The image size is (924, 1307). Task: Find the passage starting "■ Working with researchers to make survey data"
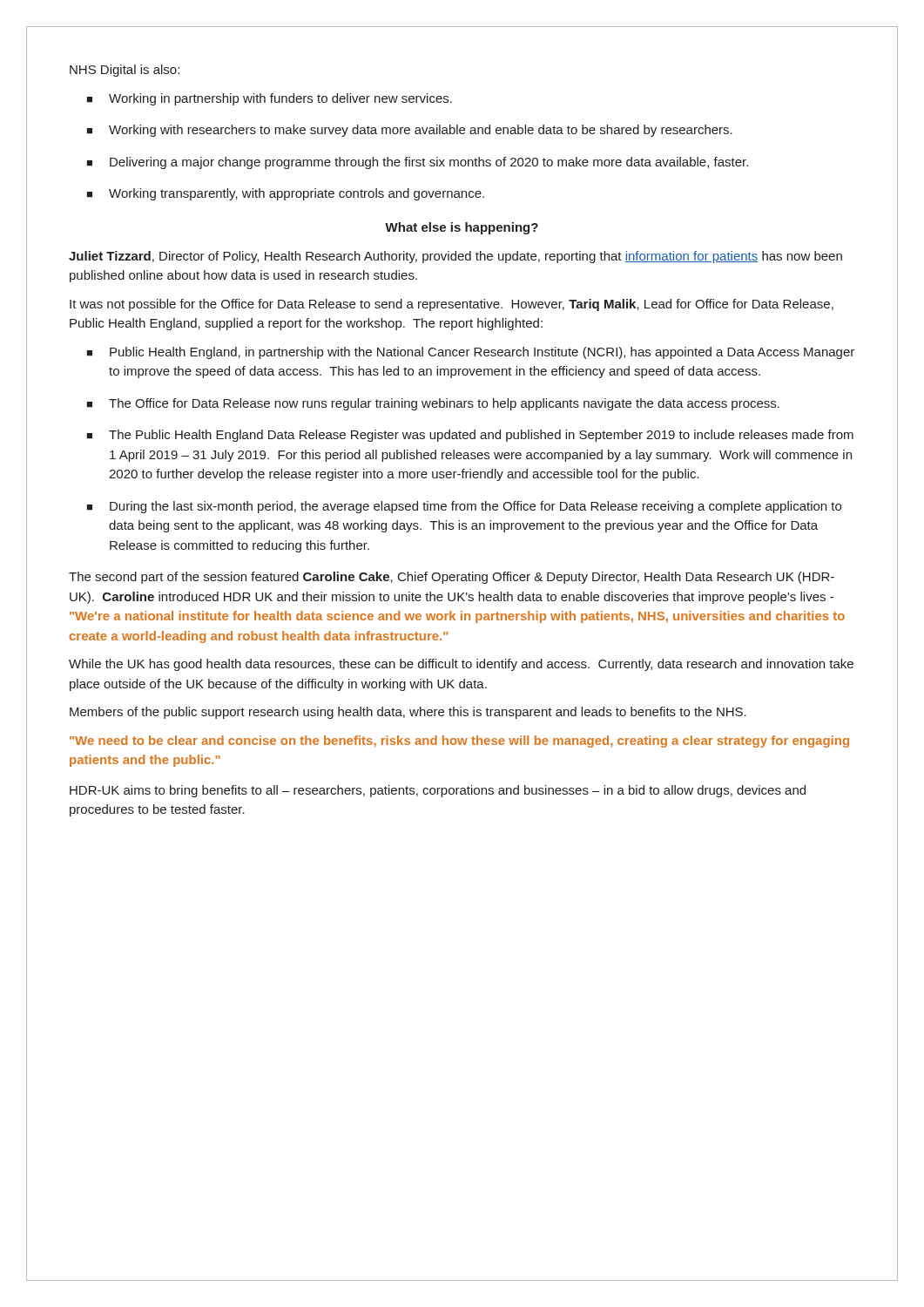click(x=471, y=130)
